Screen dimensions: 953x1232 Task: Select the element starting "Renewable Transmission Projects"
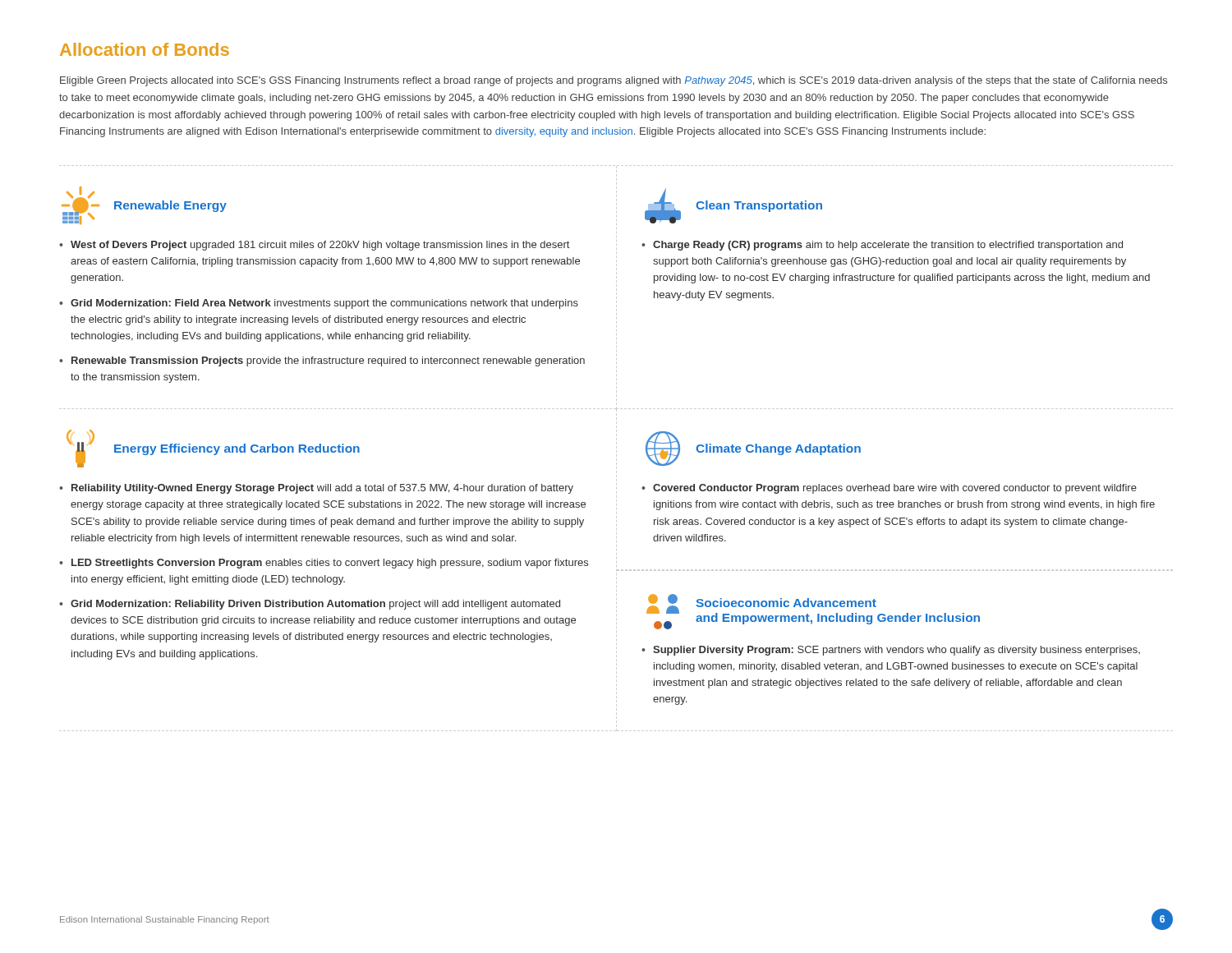pyautogui.click(x=328, y=369)
